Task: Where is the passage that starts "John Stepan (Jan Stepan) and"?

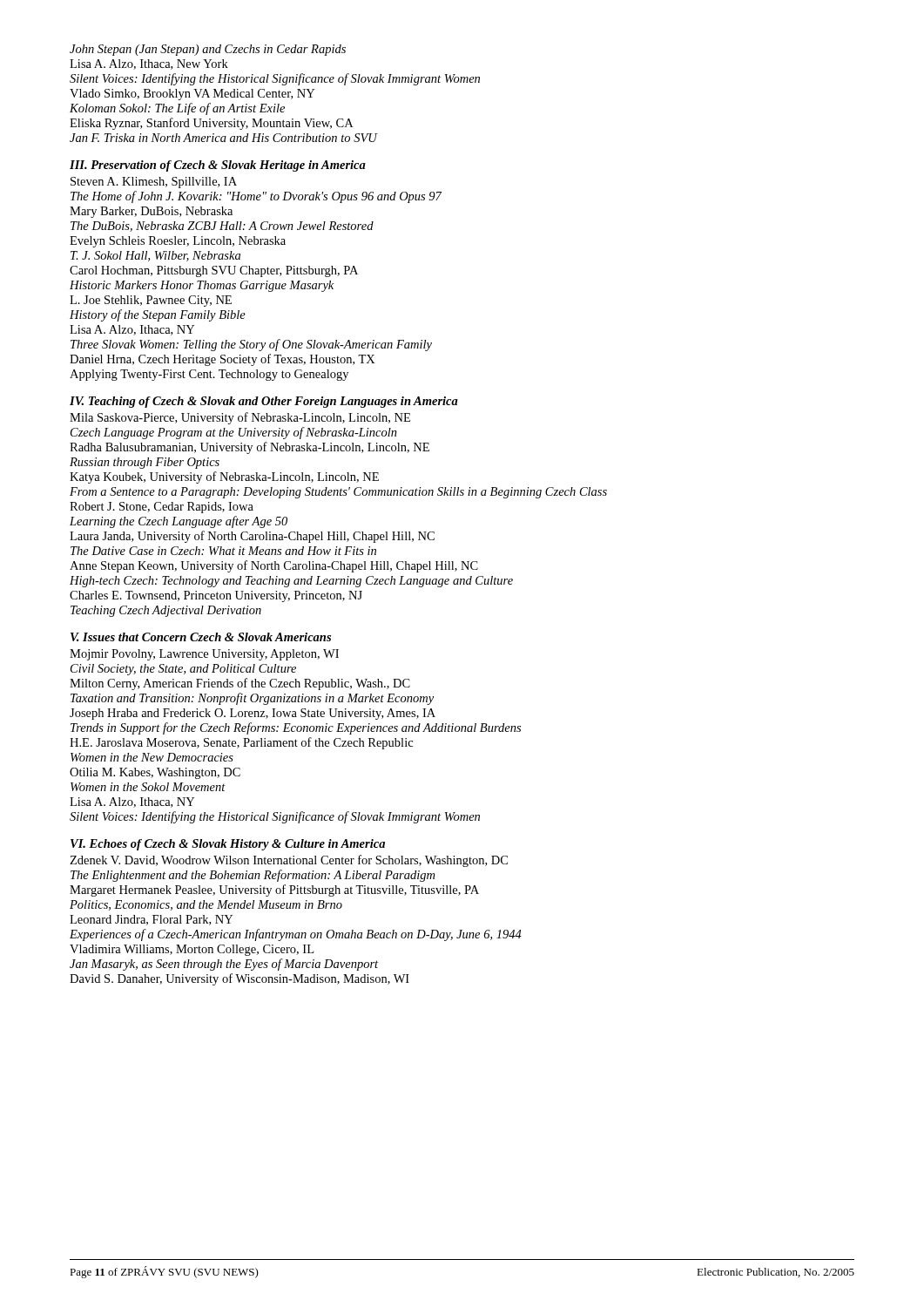Action: point(208,50)
